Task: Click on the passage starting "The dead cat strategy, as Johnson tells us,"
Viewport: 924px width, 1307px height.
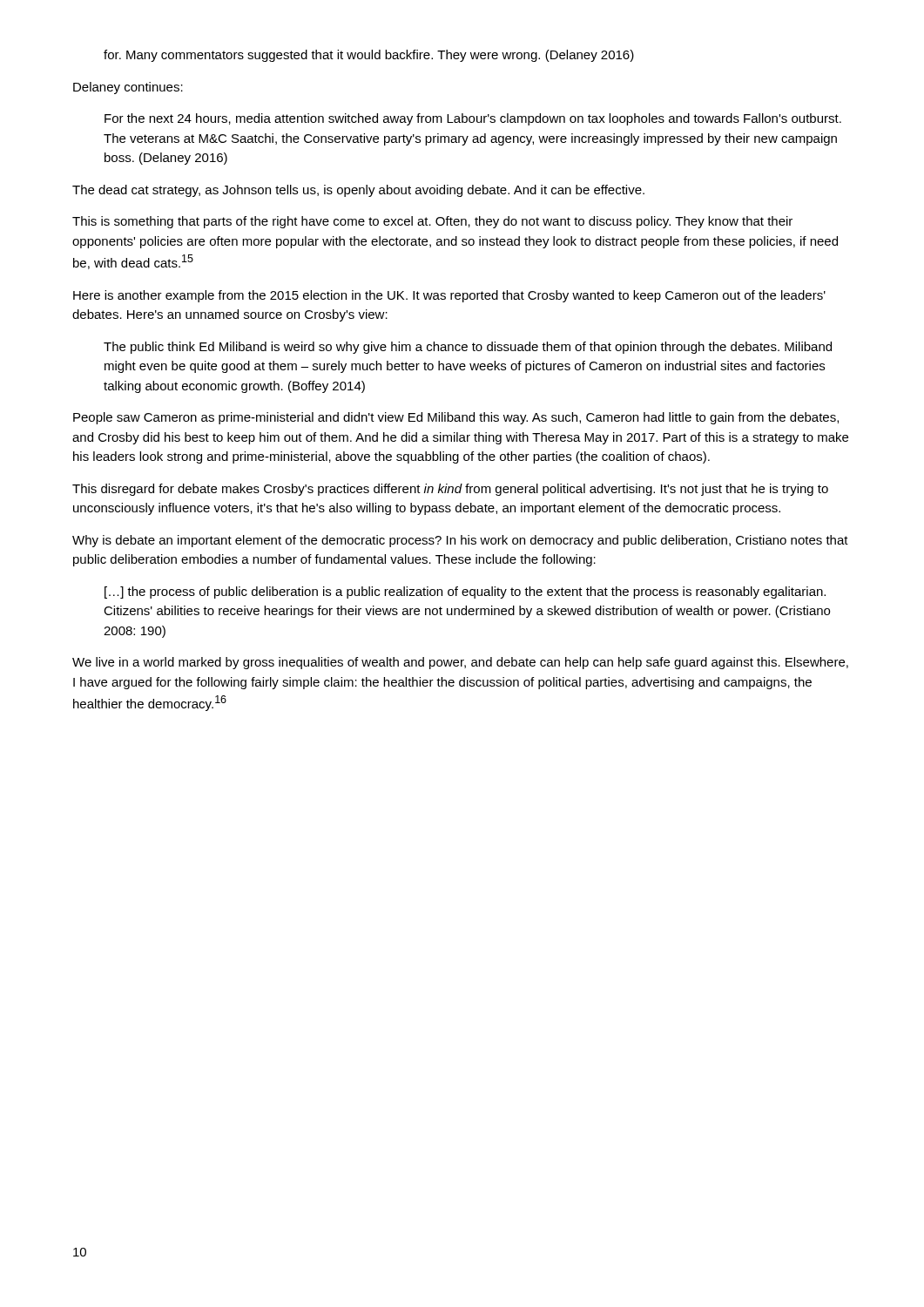Action: [462, 190]
